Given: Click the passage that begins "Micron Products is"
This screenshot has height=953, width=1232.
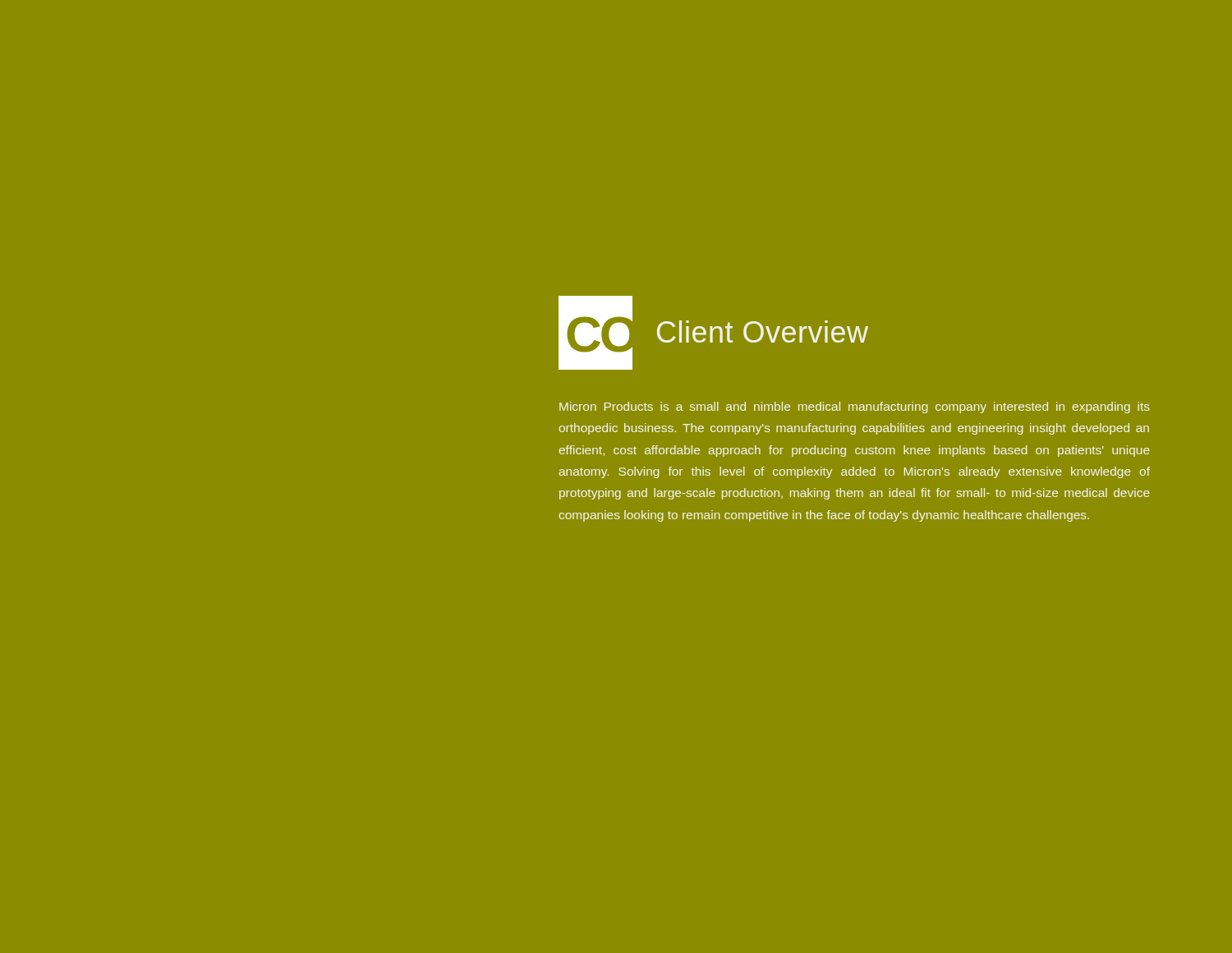Looking at the screenshot, I should [x=854, y=460].
